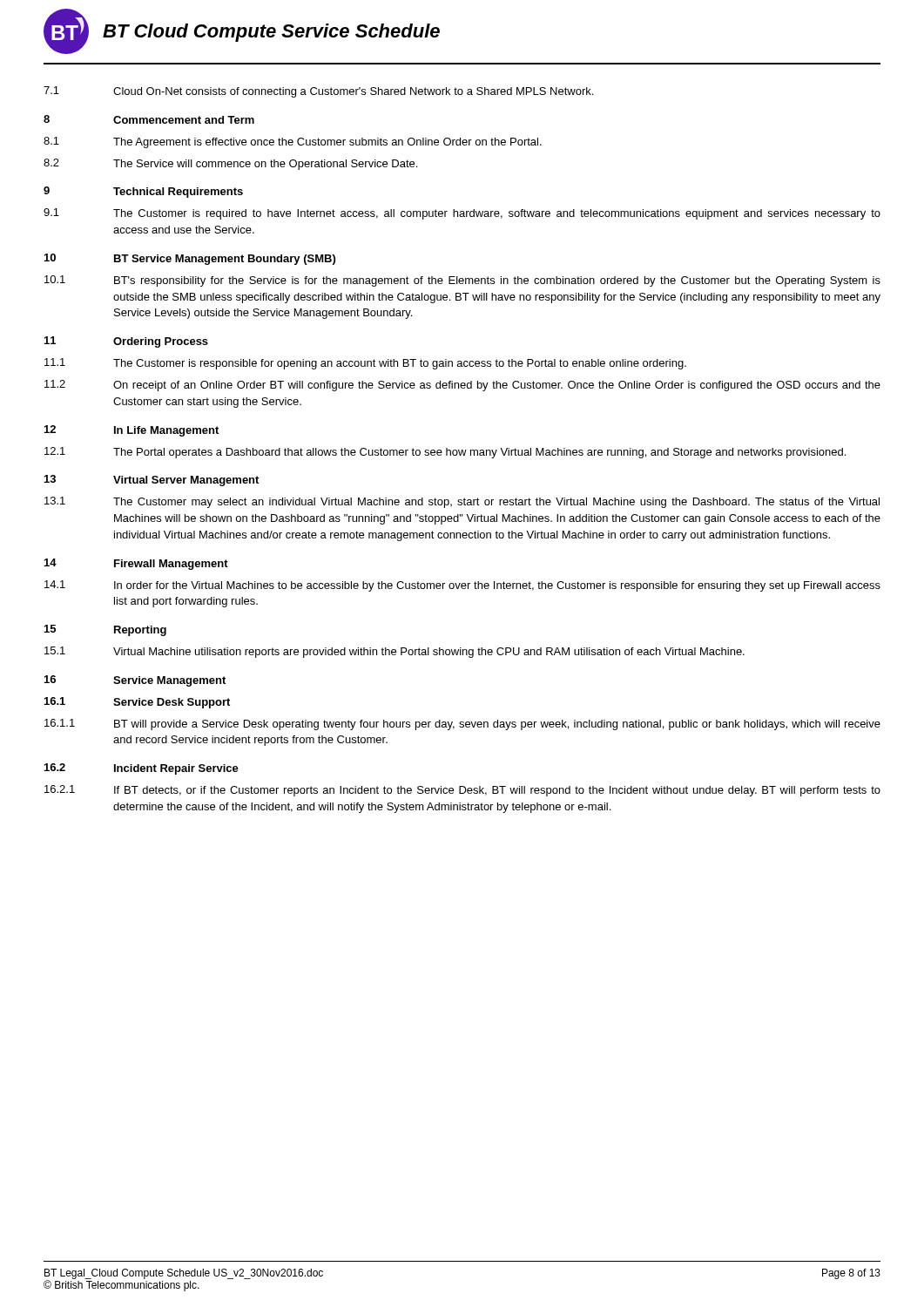Find the element starting "1 The Customer is required to have"
924x1307 pixels.
[462, 220]
